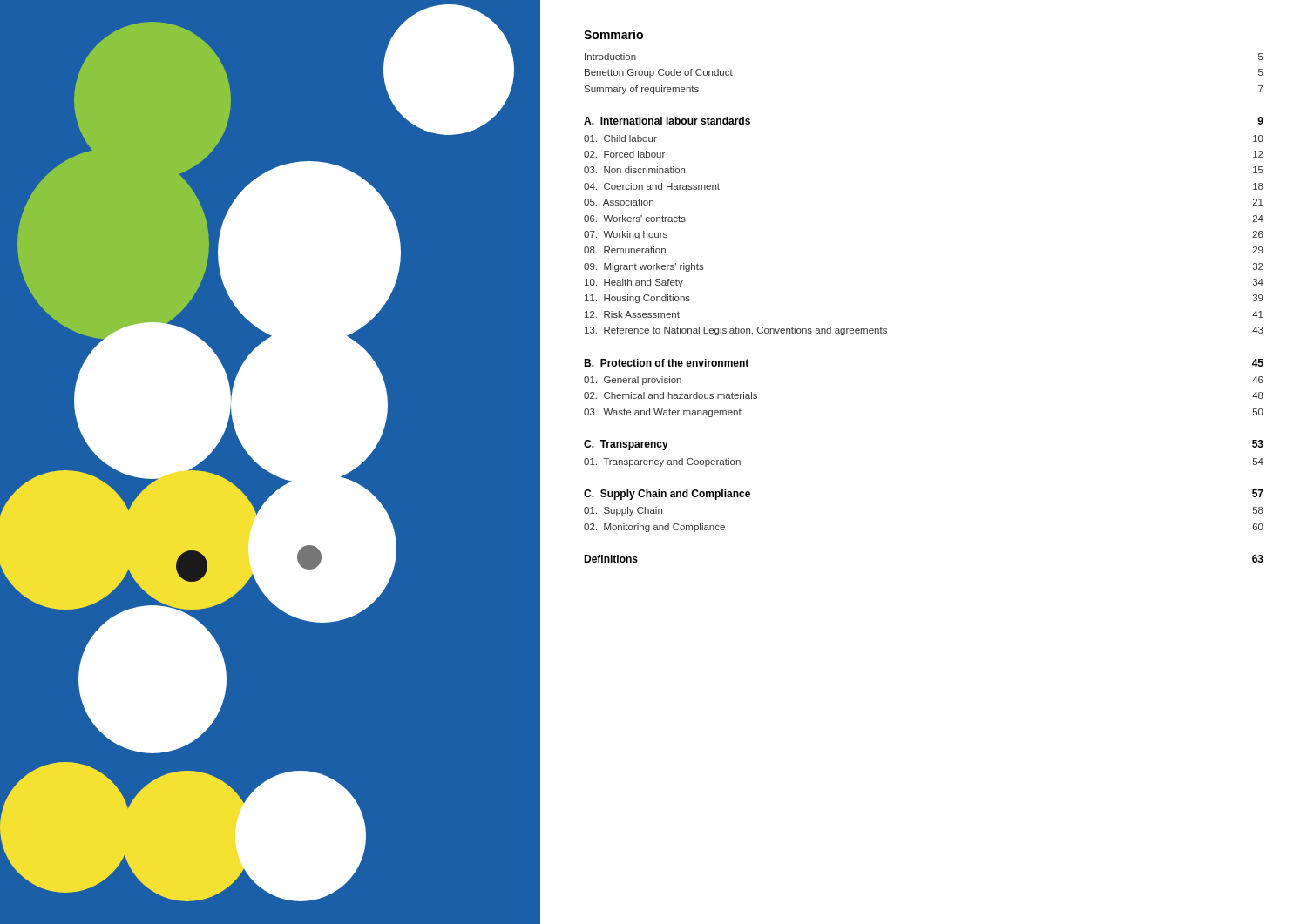Image resolution: width=1307 pixels, height=924 pixels.
Task: Locate the section header that says "C. Supply Chain and Compliance"
Action: pyautogui.click(x=675, y=494)
